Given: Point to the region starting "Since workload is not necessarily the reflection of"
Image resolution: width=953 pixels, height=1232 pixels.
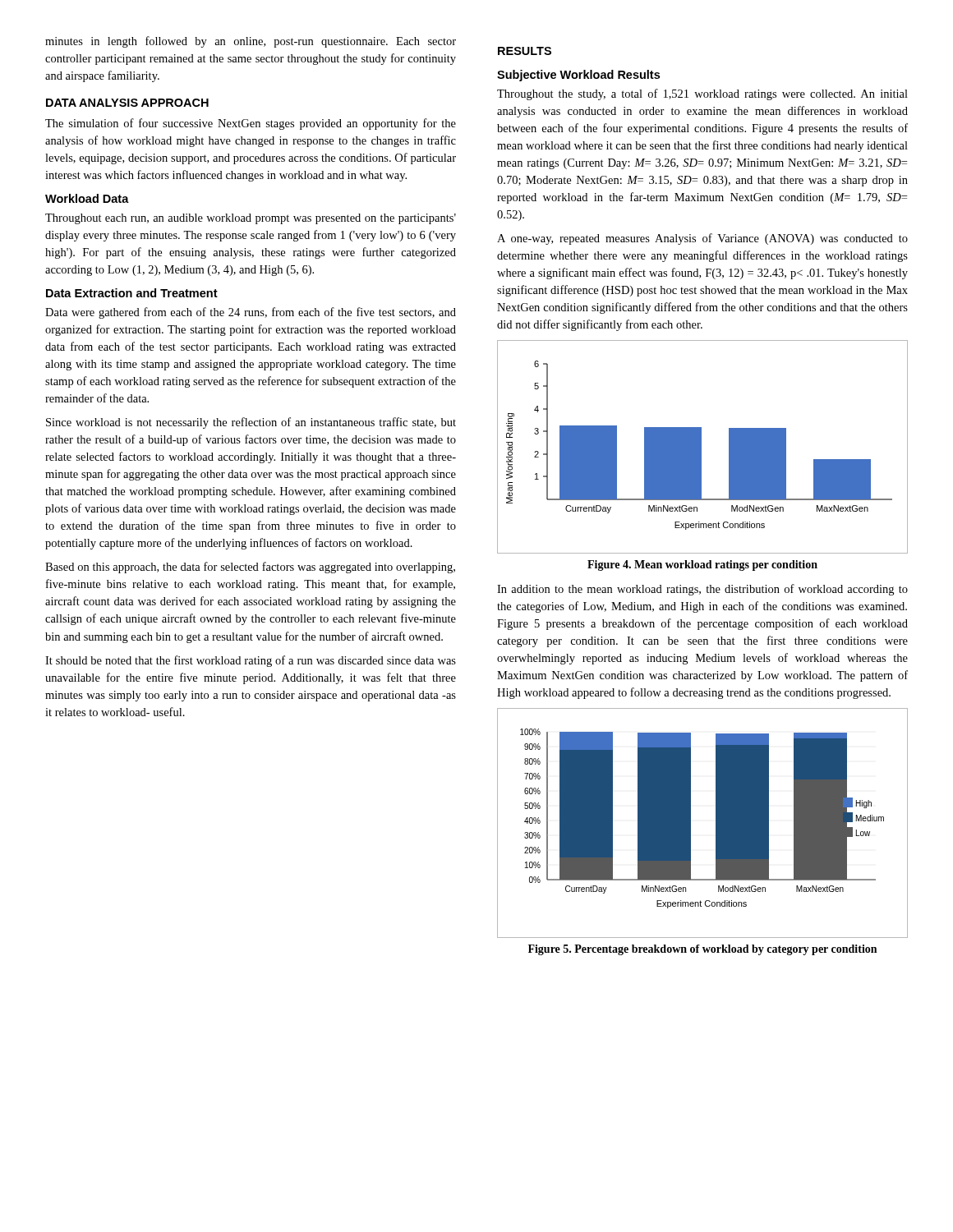Looking at the screenshot, I should [251, 483].
